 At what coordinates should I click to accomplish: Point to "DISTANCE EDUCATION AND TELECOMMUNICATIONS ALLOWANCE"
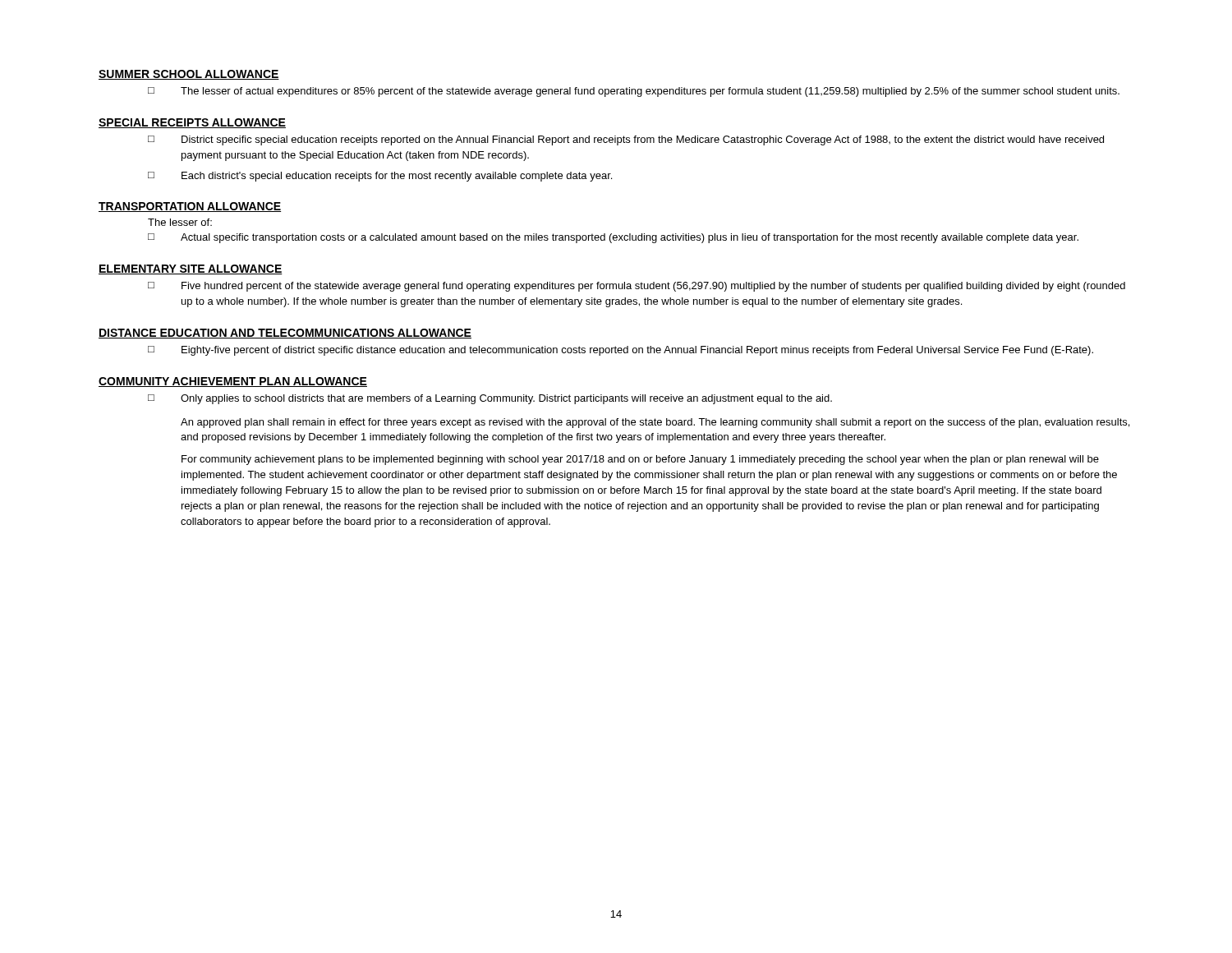[285, 333]
